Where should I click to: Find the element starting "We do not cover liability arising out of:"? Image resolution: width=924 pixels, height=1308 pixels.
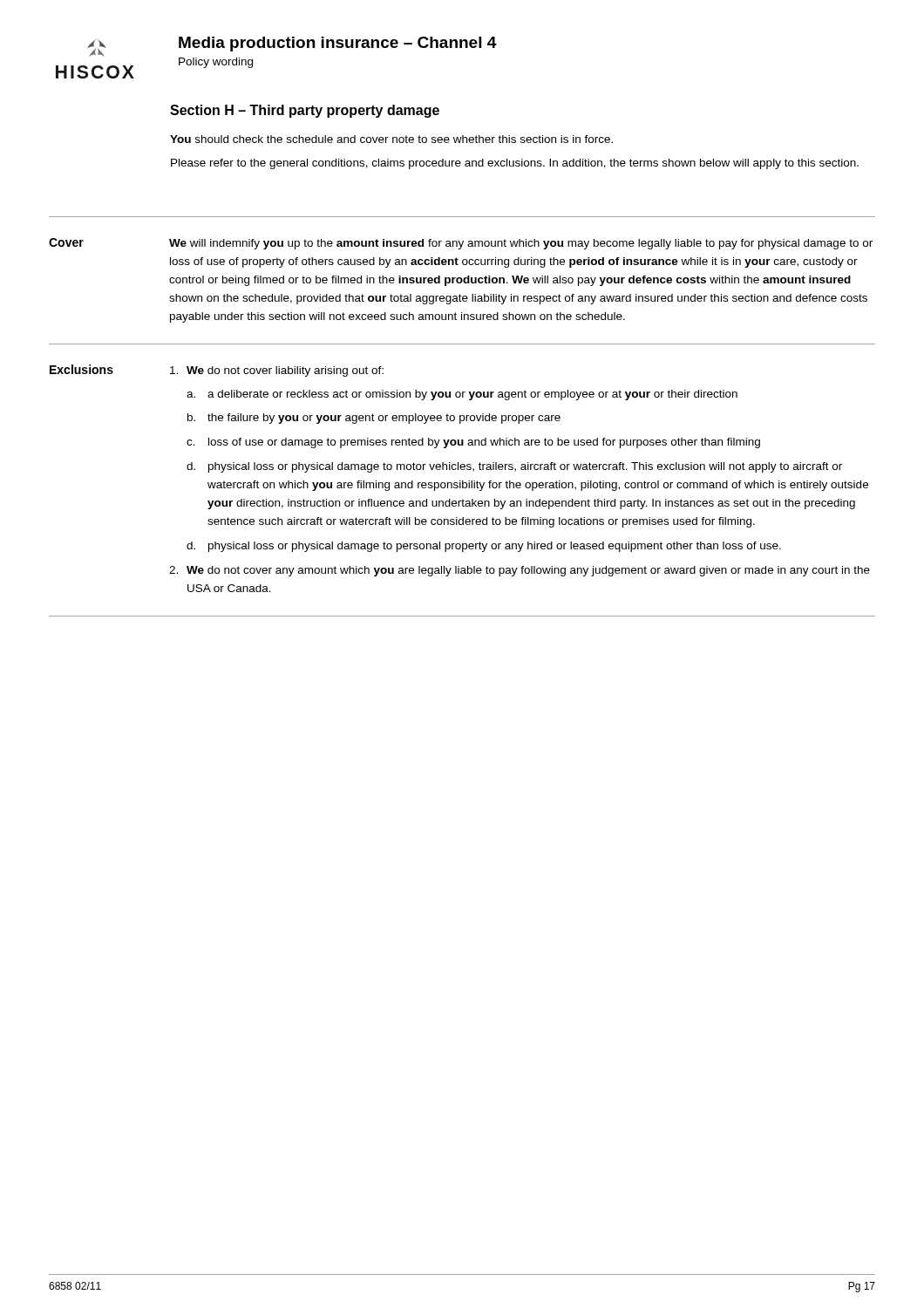pyautogui.click(x=277, y=371)
